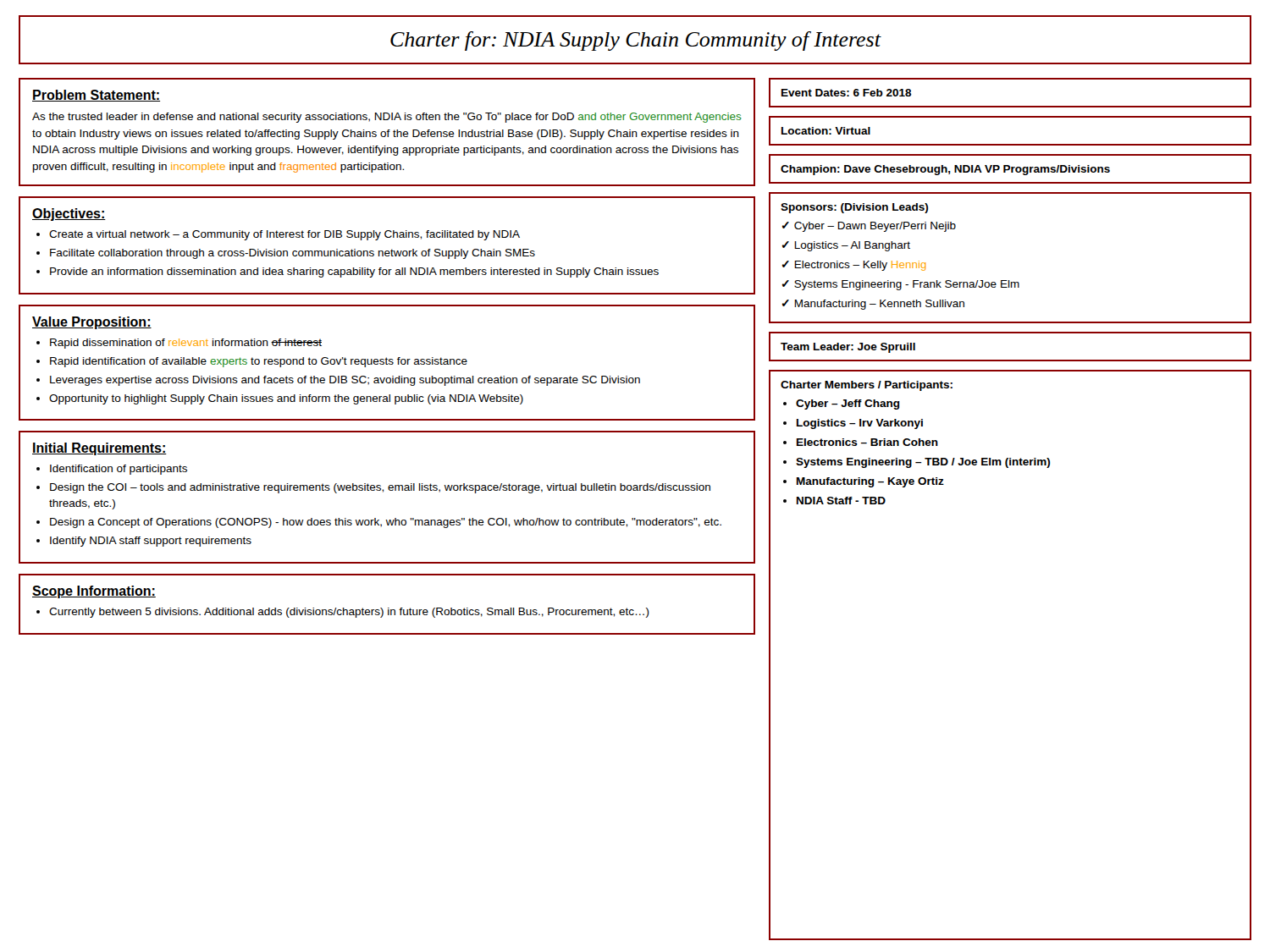Image resolution: width=1270 pixels, height=952 pixels.
Task: Click on the list item that reads "Identify NDIA staff support requirements"
Action: pyautogui.click(x=150, y=540)
